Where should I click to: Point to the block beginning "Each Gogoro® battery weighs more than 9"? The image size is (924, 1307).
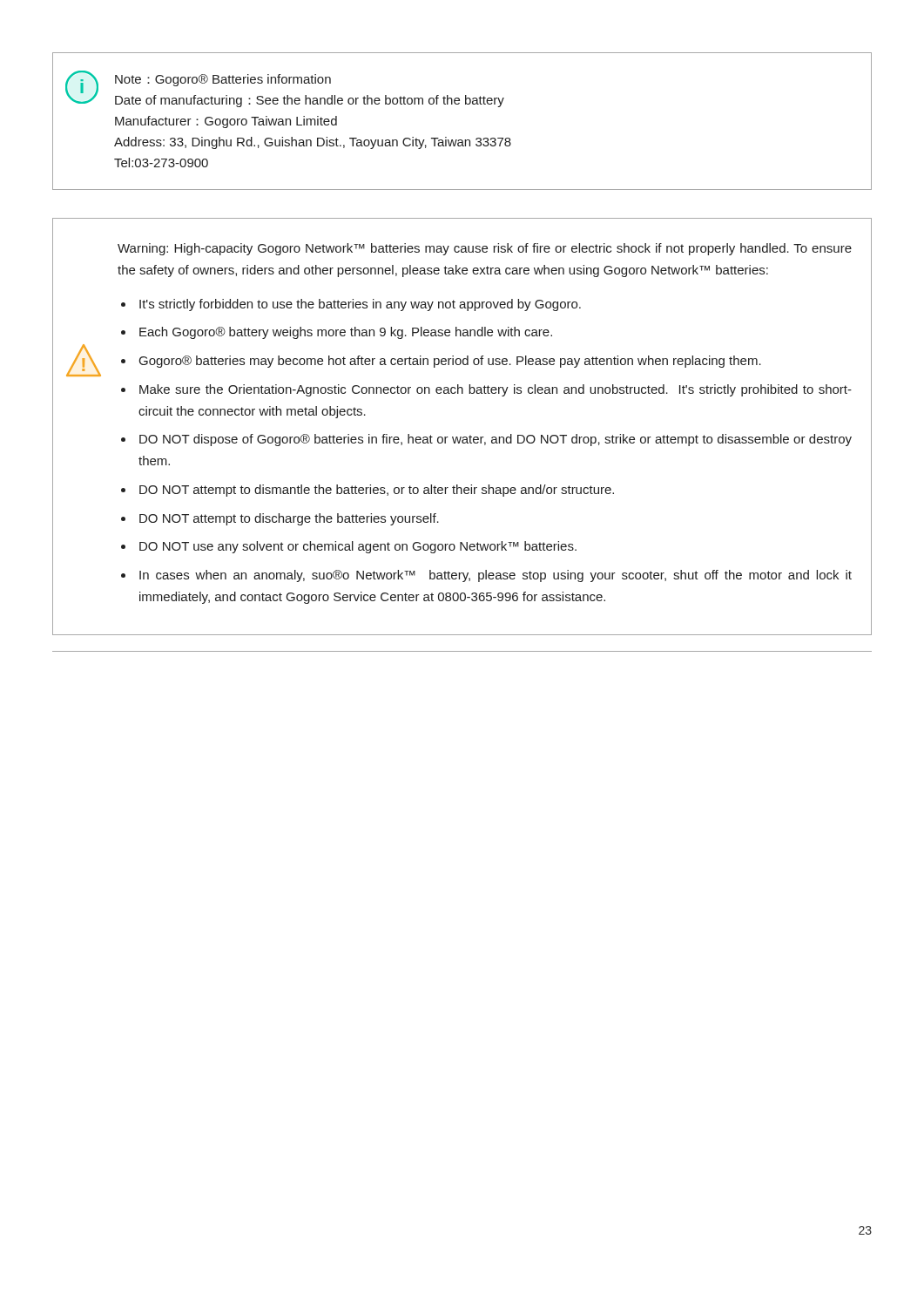346,332
